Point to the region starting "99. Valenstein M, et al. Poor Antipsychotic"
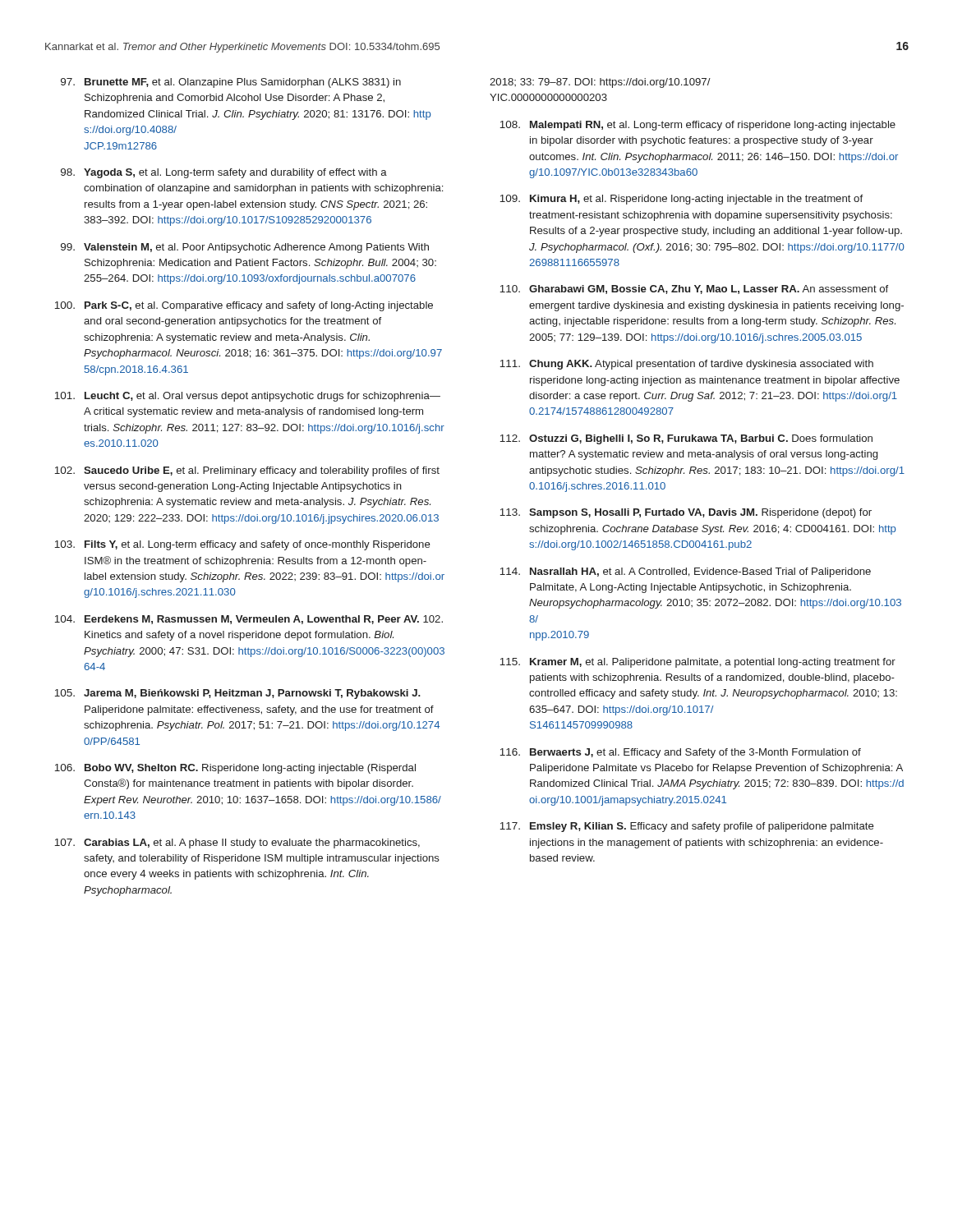The image size is (953, 1232). pyautogui.click(x=245, y=263)
